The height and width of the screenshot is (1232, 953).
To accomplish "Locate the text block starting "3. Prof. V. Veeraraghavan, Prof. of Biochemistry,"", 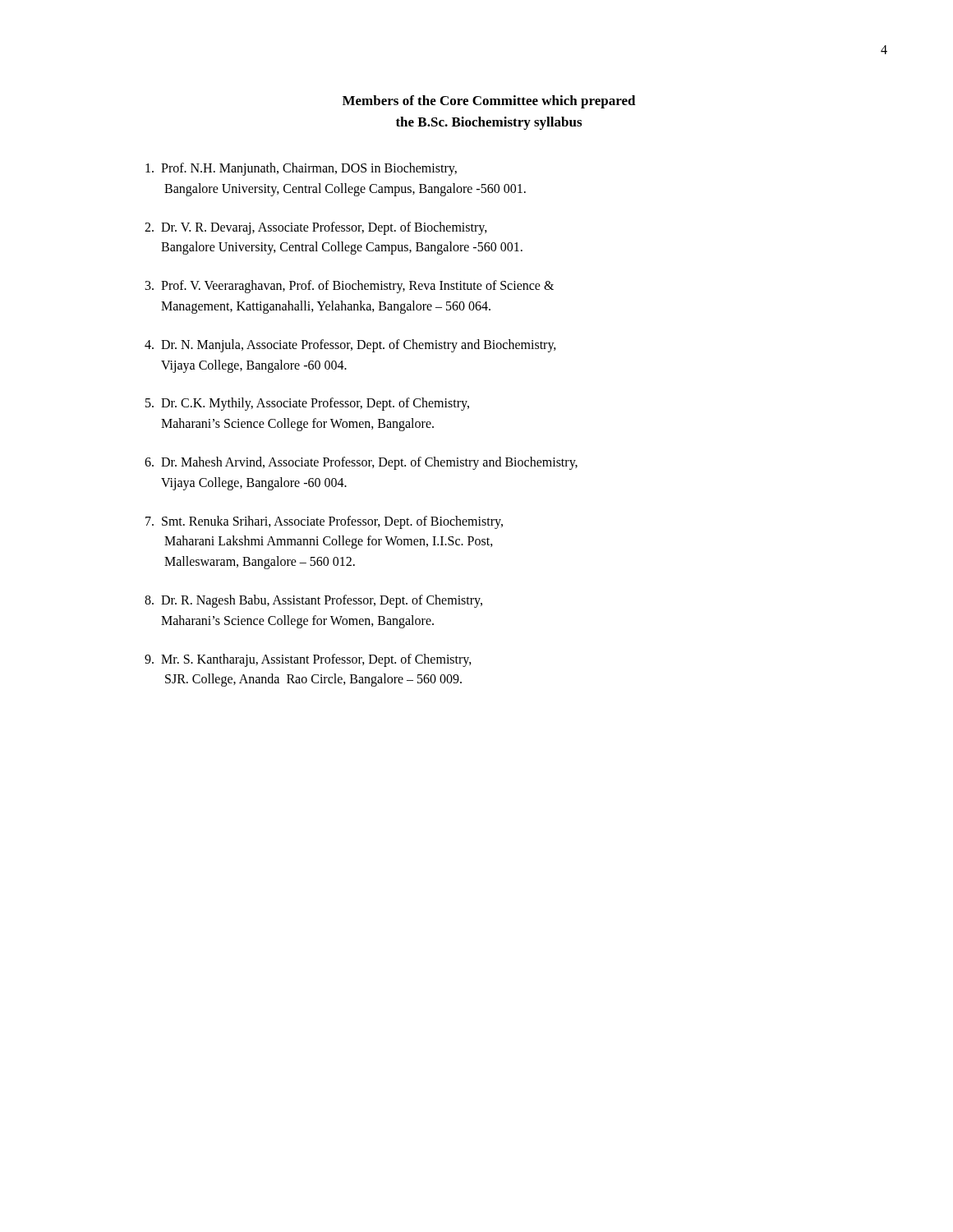I will tap(489, 296).
